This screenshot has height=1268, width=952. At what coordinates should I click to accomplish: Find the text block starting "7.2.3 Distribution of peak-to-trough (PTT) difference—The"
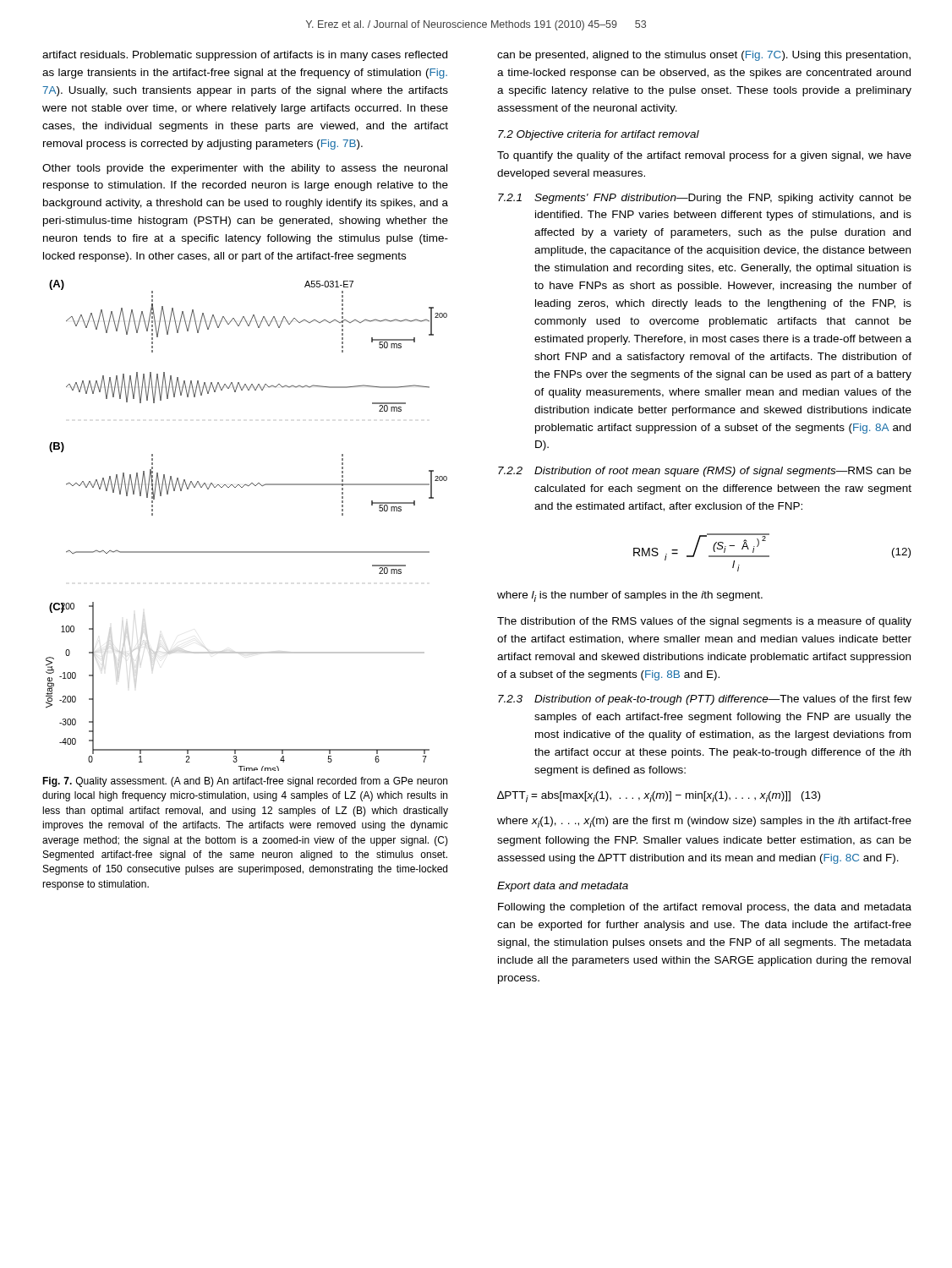pos(704,735)
